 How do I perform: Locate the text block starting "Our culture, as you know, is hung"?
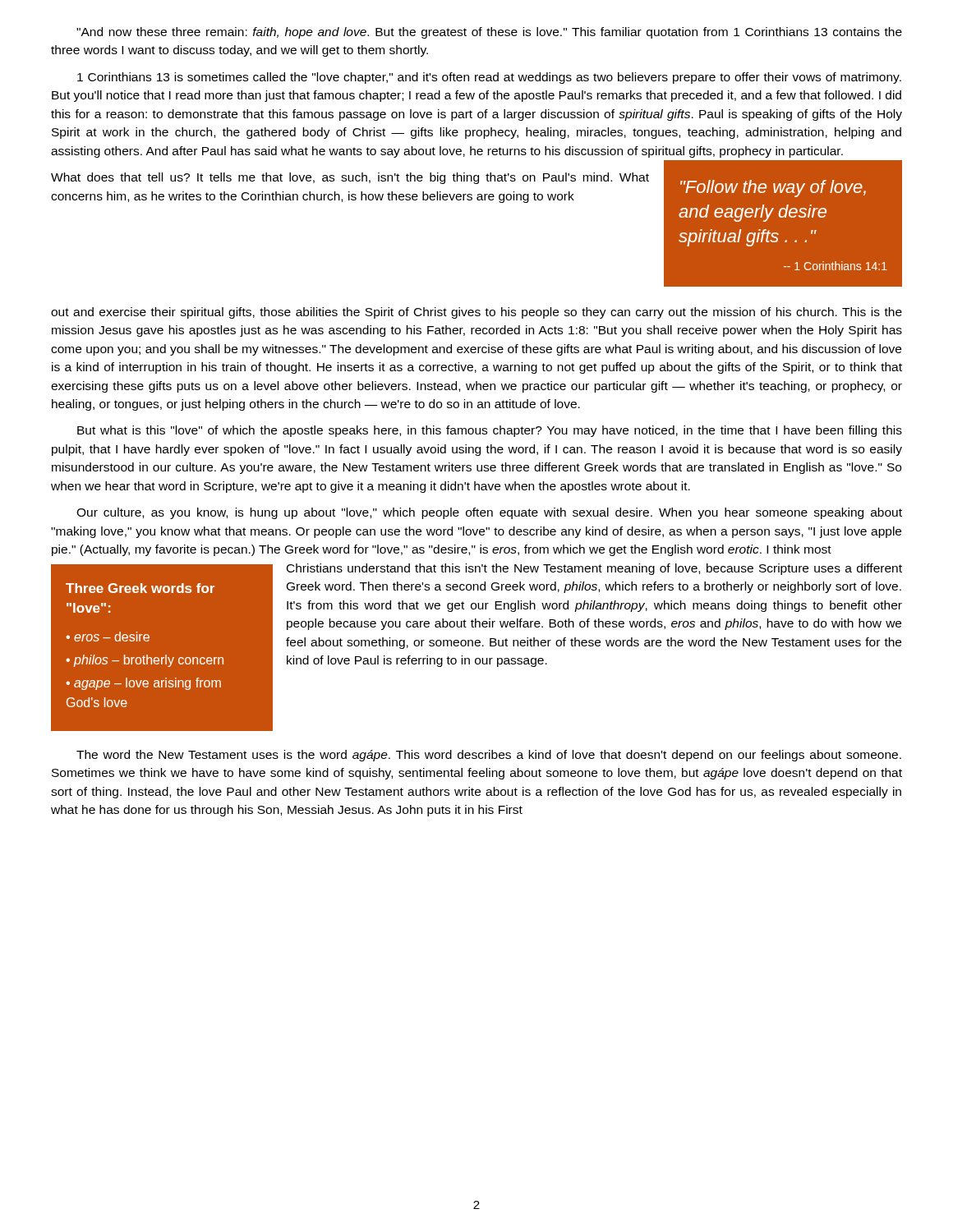[x=476, y=617]
